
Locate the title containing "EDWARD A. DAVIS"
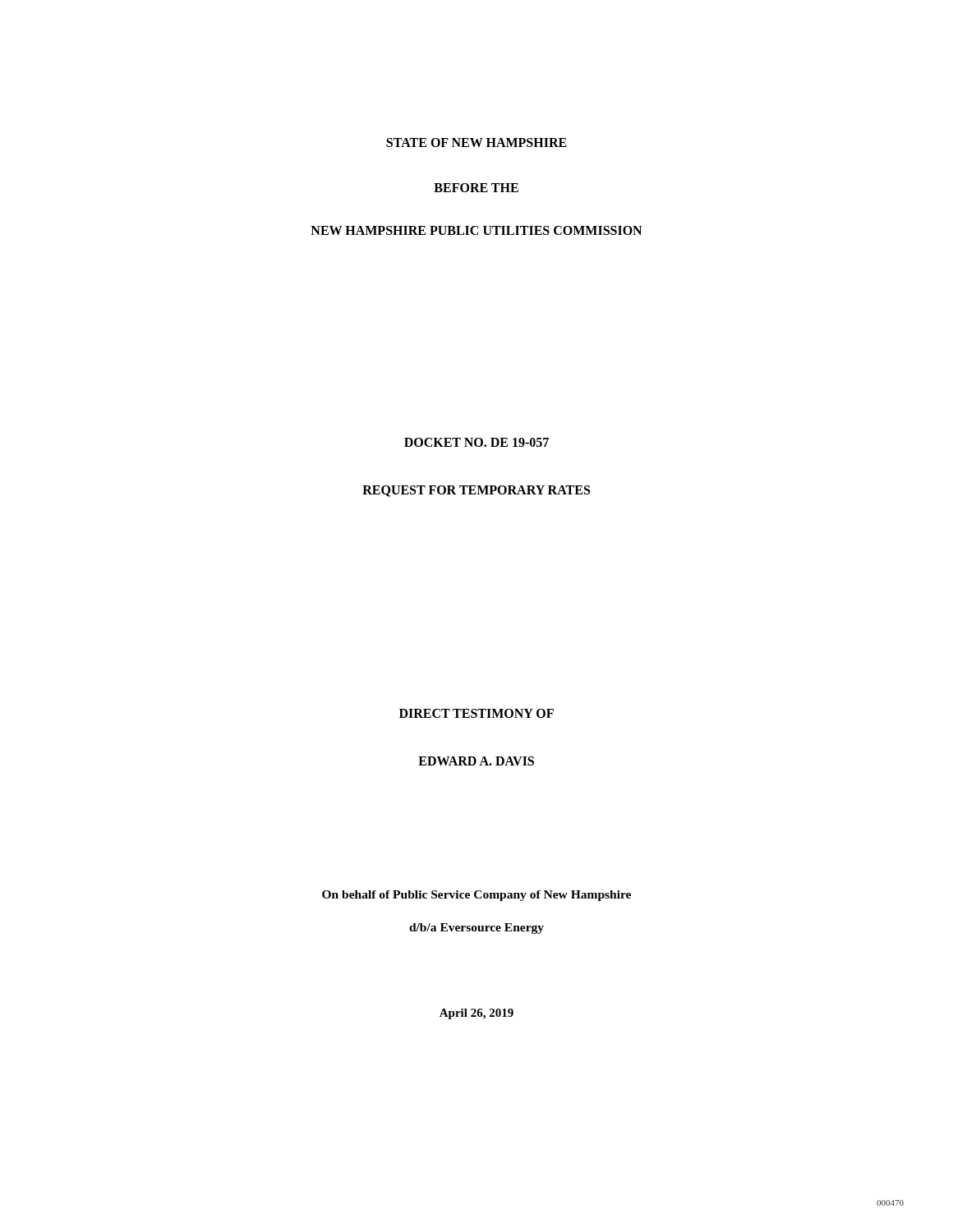point(476,761)
